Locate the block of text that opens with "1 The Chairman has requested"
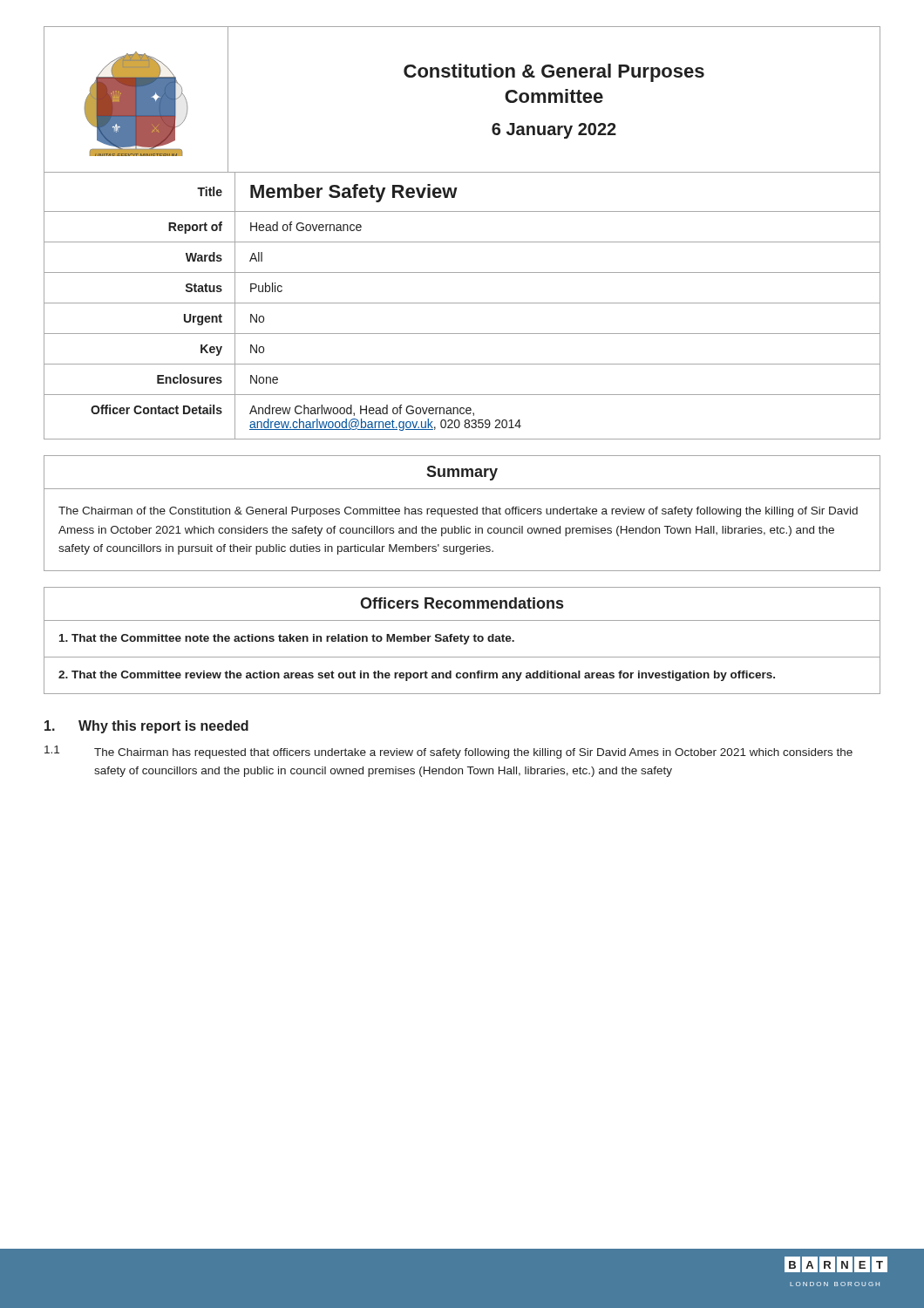This screenshot has width=924, height=1308. (462, 761)
